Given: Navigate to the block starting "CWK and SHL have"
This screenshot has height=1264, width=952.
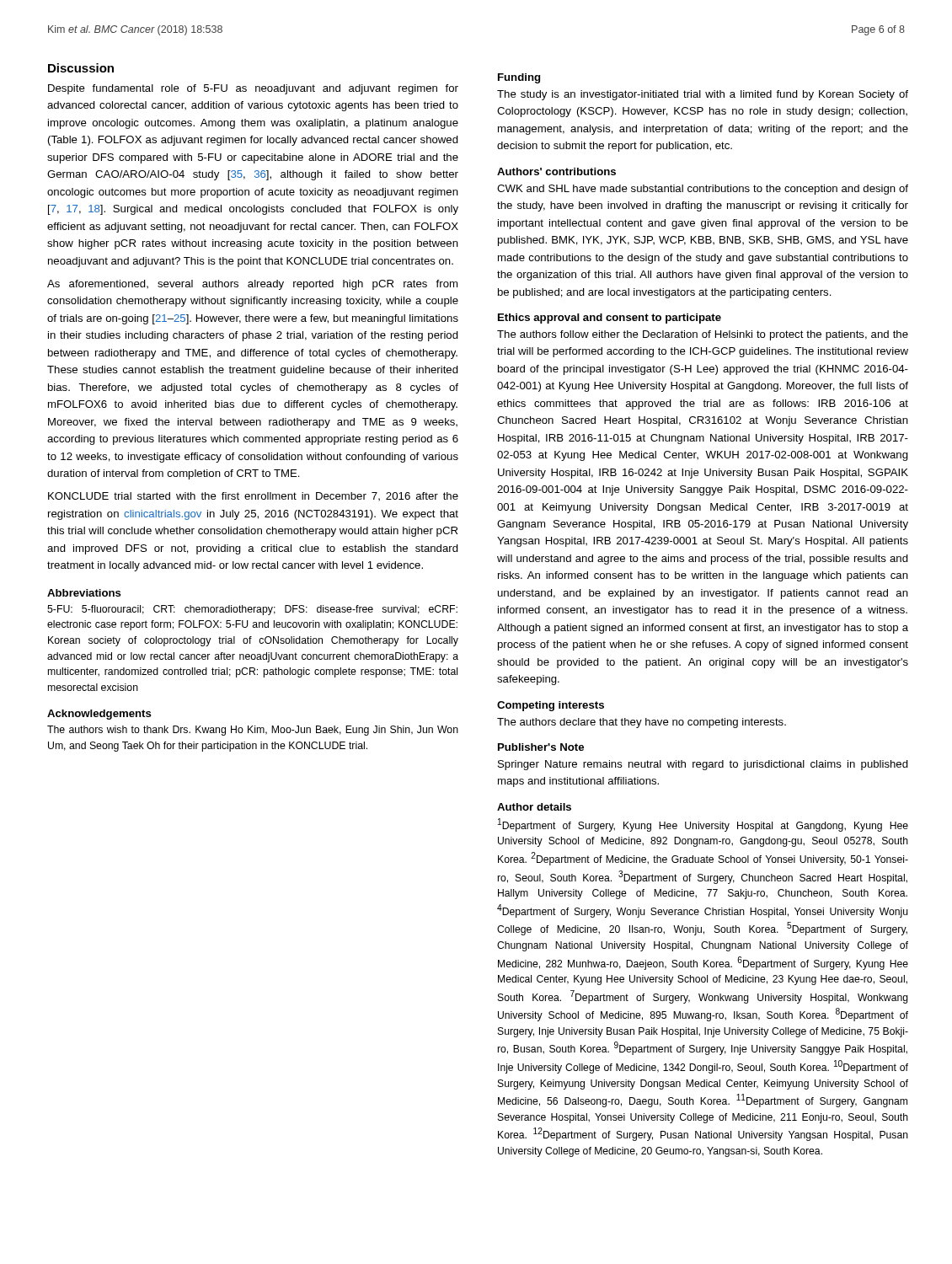Looking at the screenshot, I should (x=703, y=240).
